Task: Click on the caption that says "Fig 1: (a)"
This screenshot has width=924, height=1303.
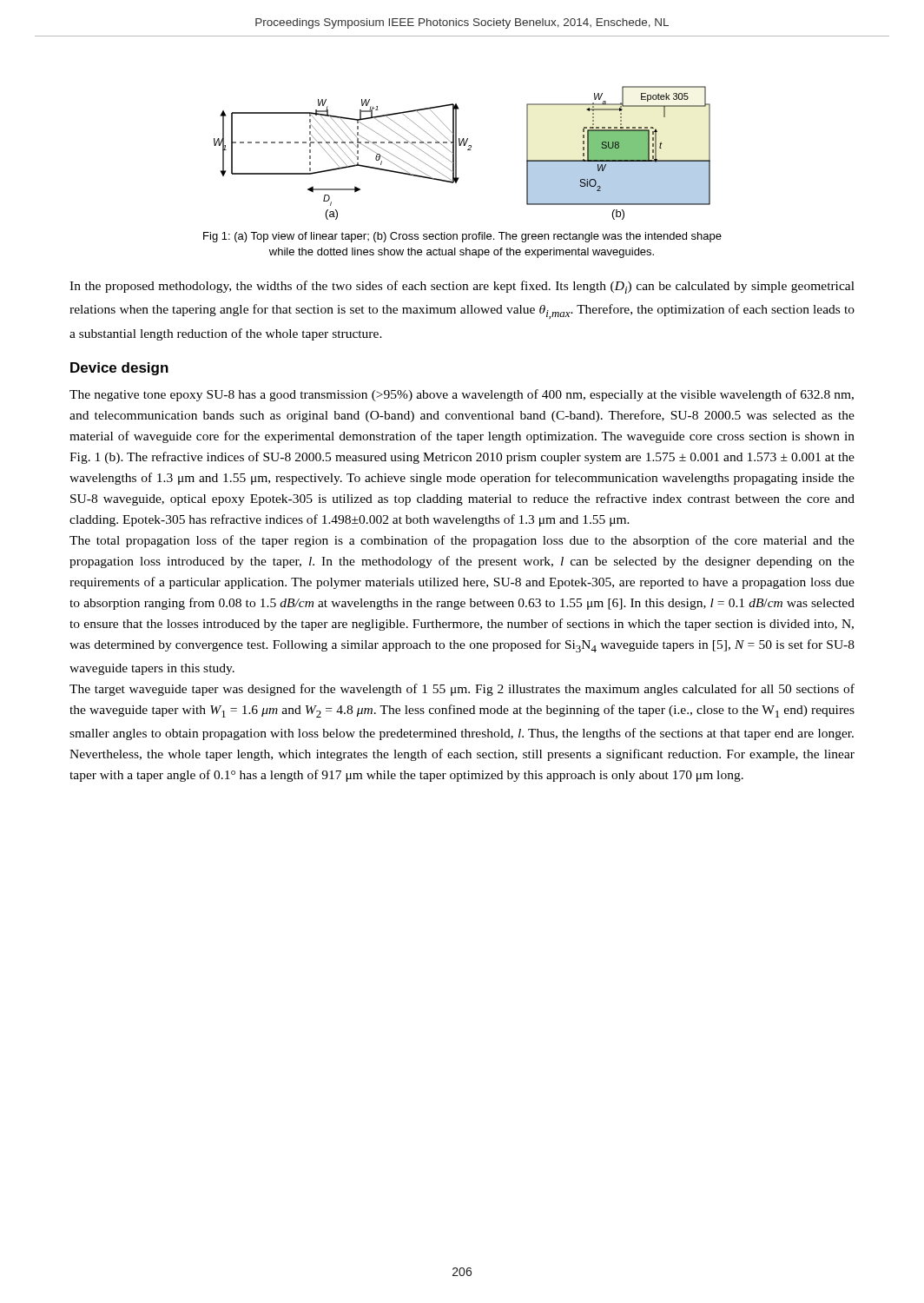Action: pos(462,244)
